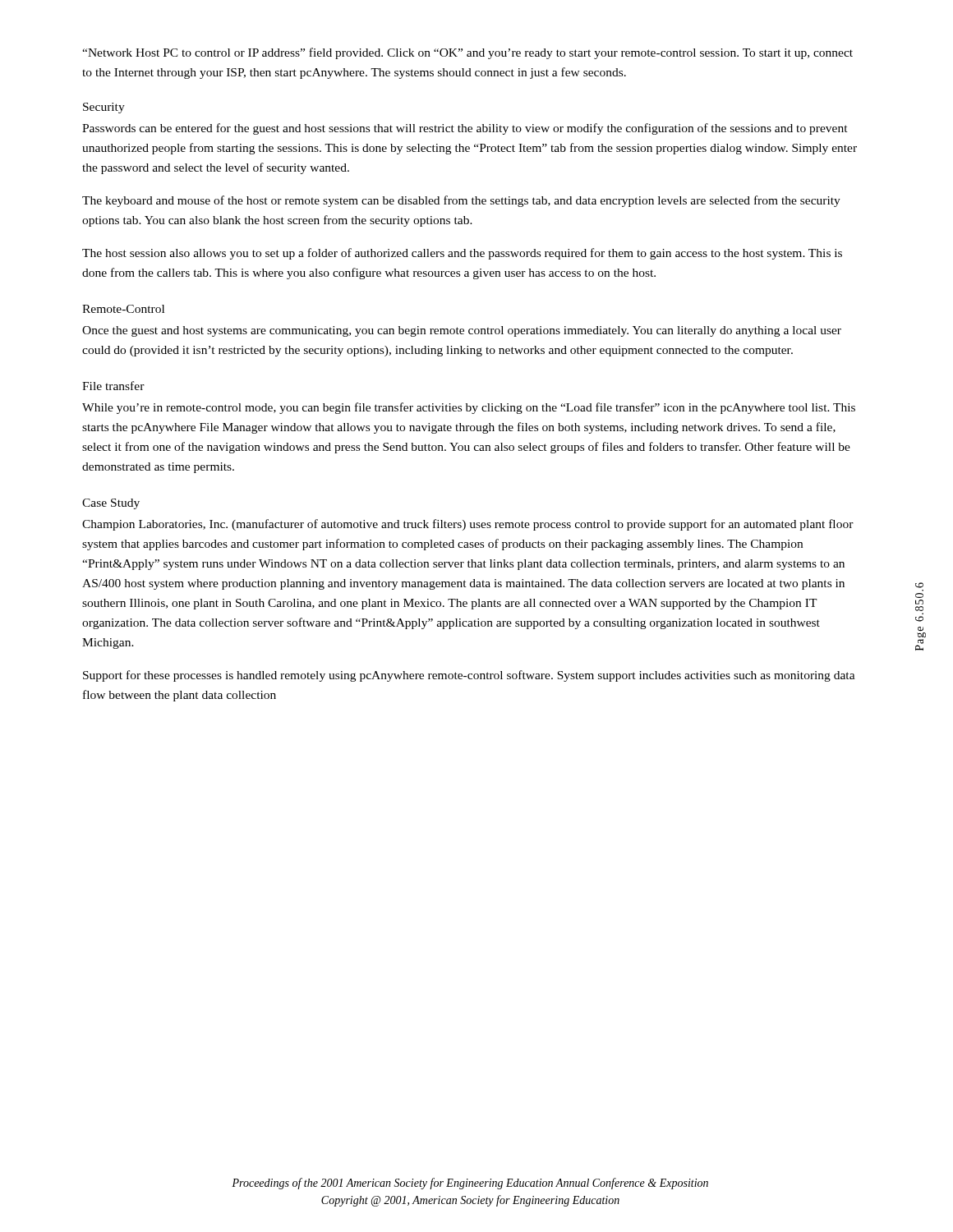953x1232 pixels.
Task: Find the text block containing "Champion Laboratories, Inc. (manufacturer of automotive"
Action: (468, 583)
